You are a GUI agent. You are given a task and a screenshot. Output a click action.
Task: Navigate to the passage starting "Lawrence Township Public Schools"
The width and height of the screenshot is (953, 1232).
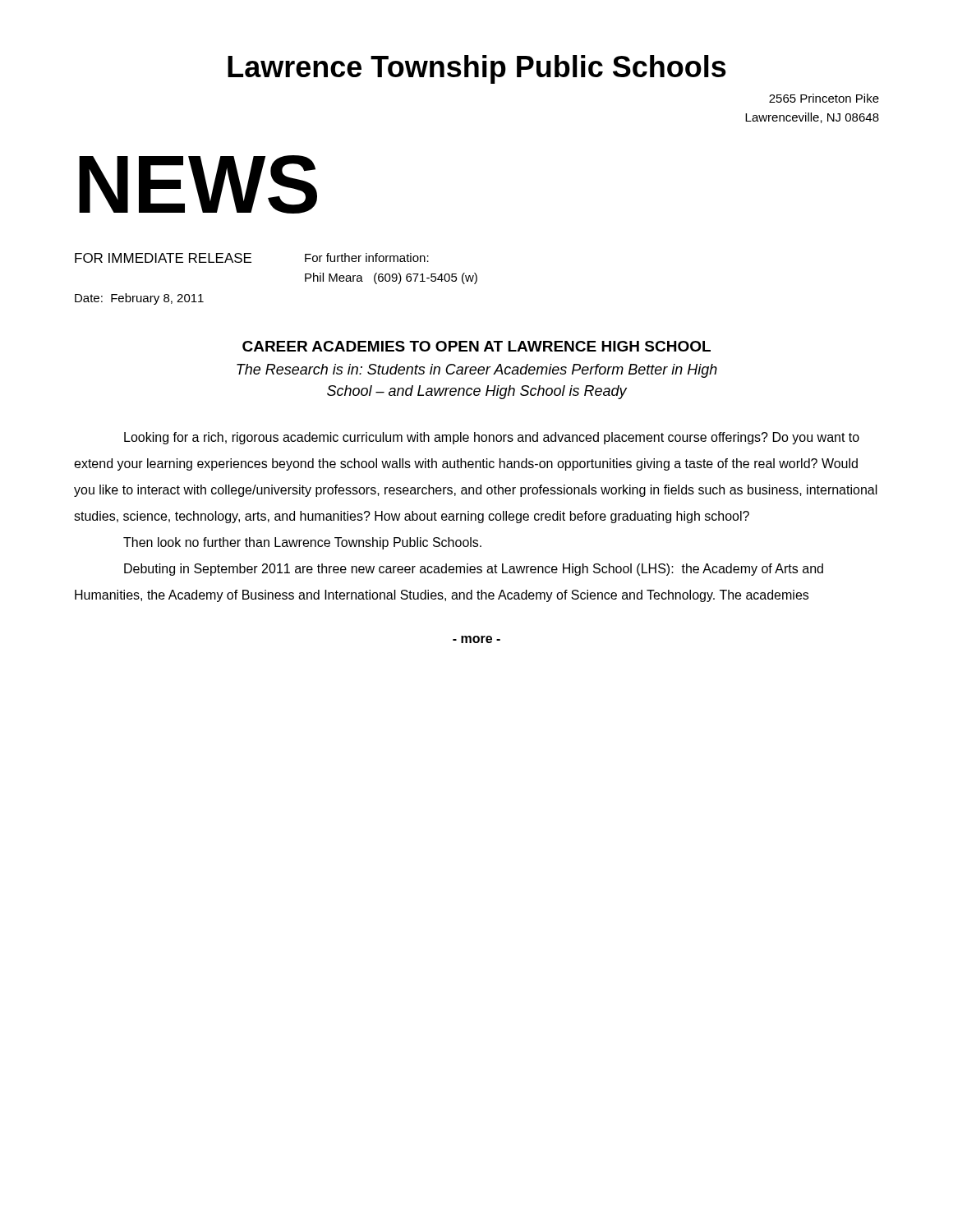pos(476,67)
